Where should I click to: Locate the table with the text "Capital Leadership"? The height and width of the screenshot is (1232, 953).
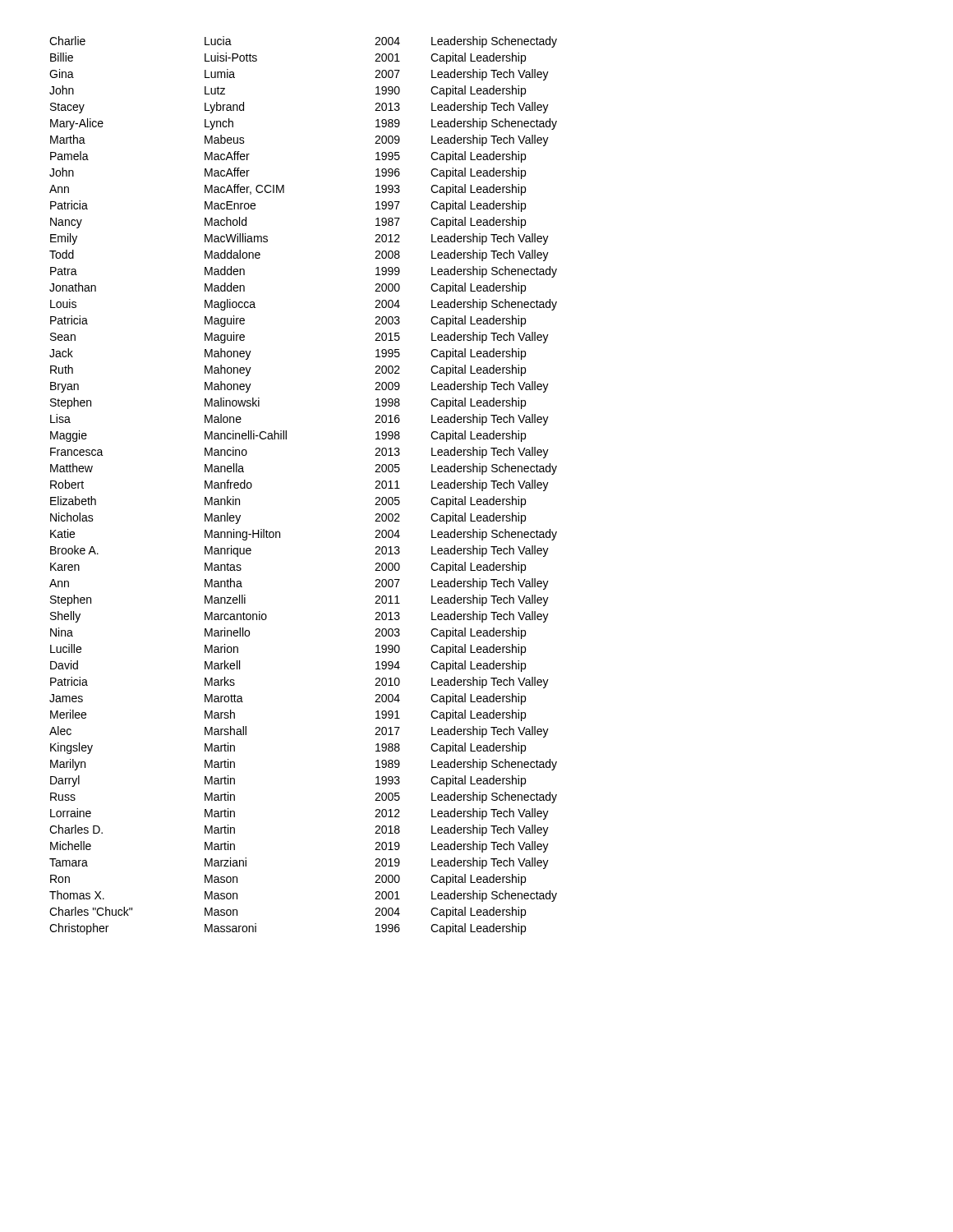point(476,485)
